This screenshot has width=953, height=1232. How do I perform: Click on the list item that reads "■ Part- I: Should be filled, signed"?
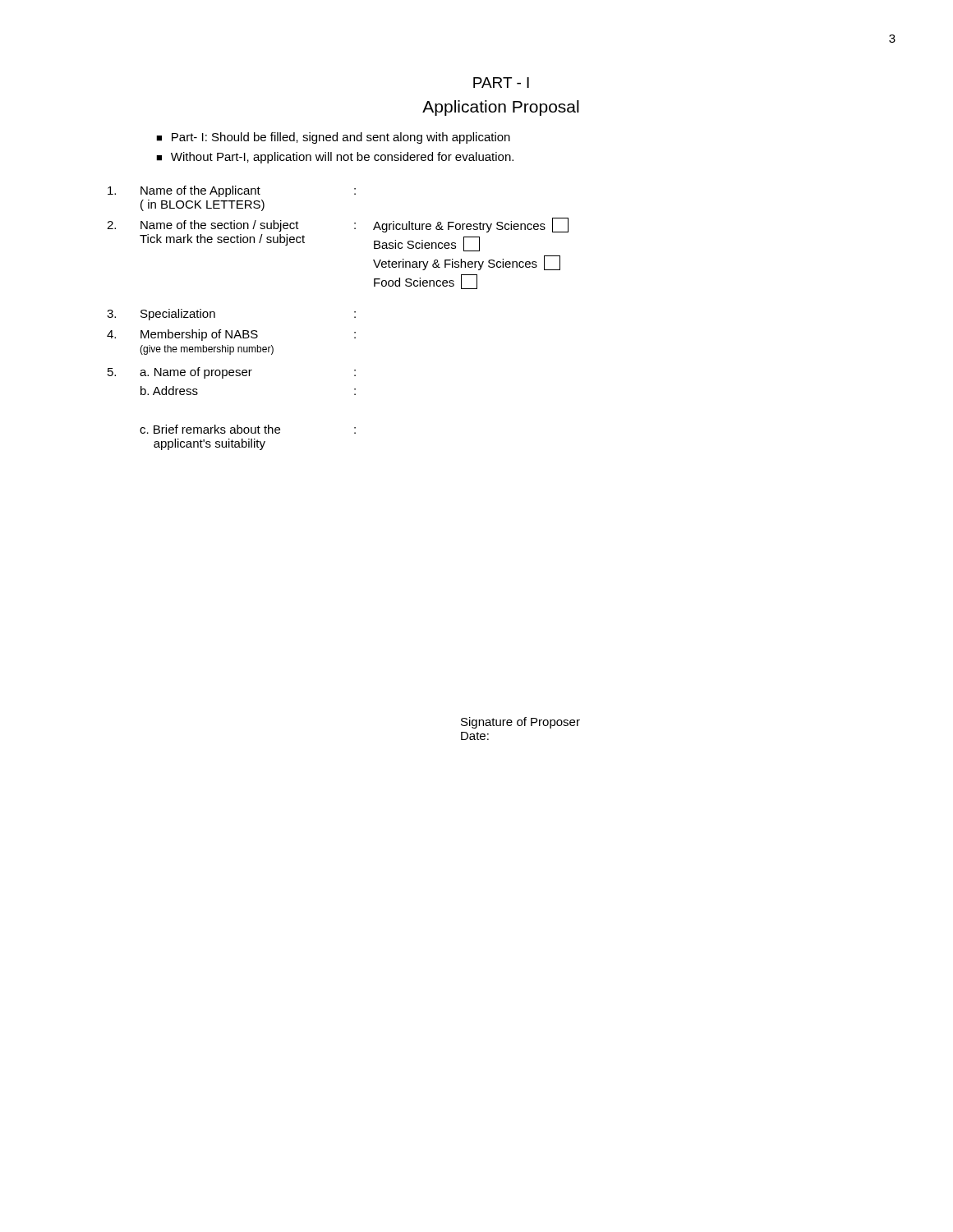click(333, 137)
